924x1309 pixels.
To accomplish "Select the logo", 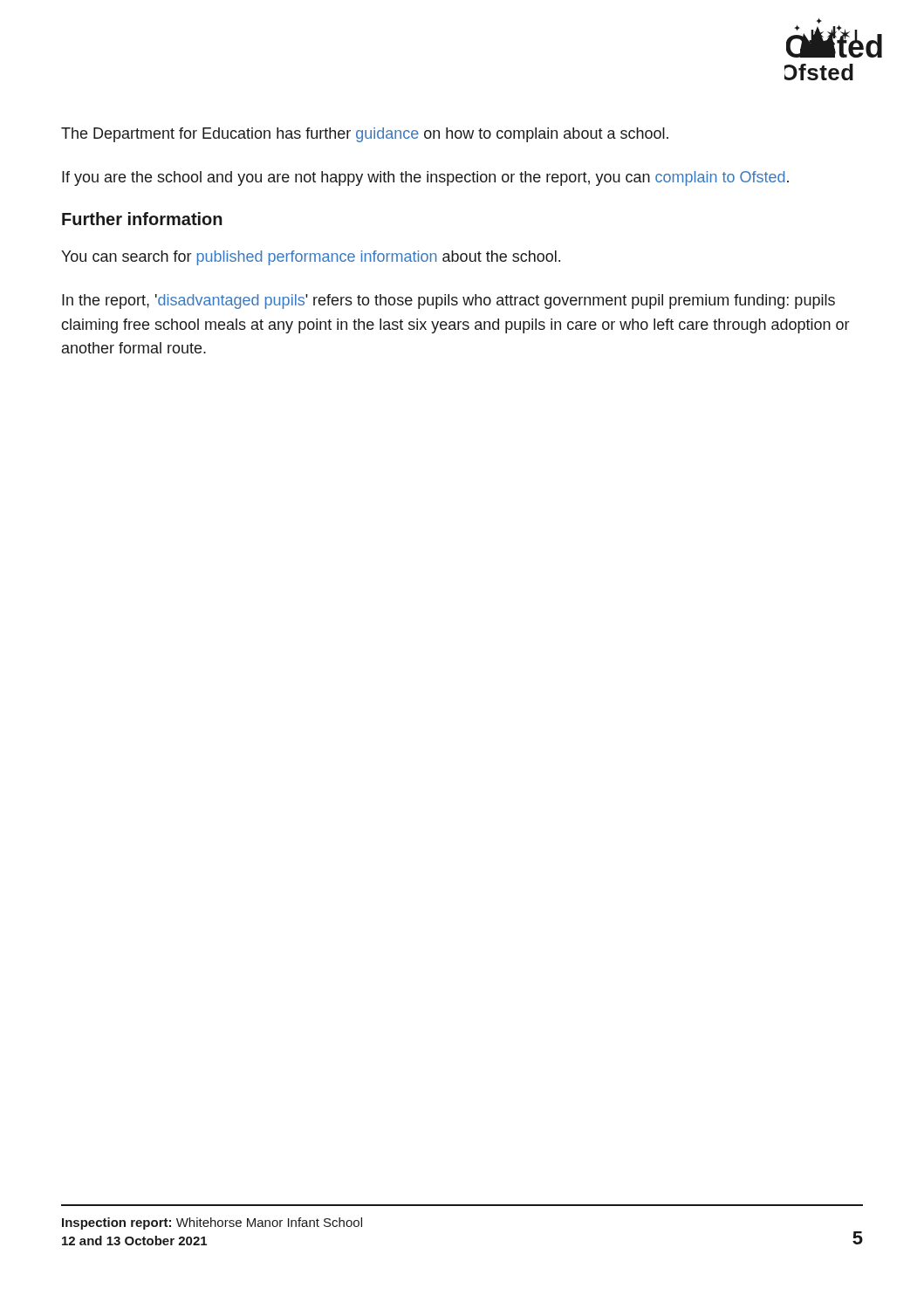I will click(834, 64).
